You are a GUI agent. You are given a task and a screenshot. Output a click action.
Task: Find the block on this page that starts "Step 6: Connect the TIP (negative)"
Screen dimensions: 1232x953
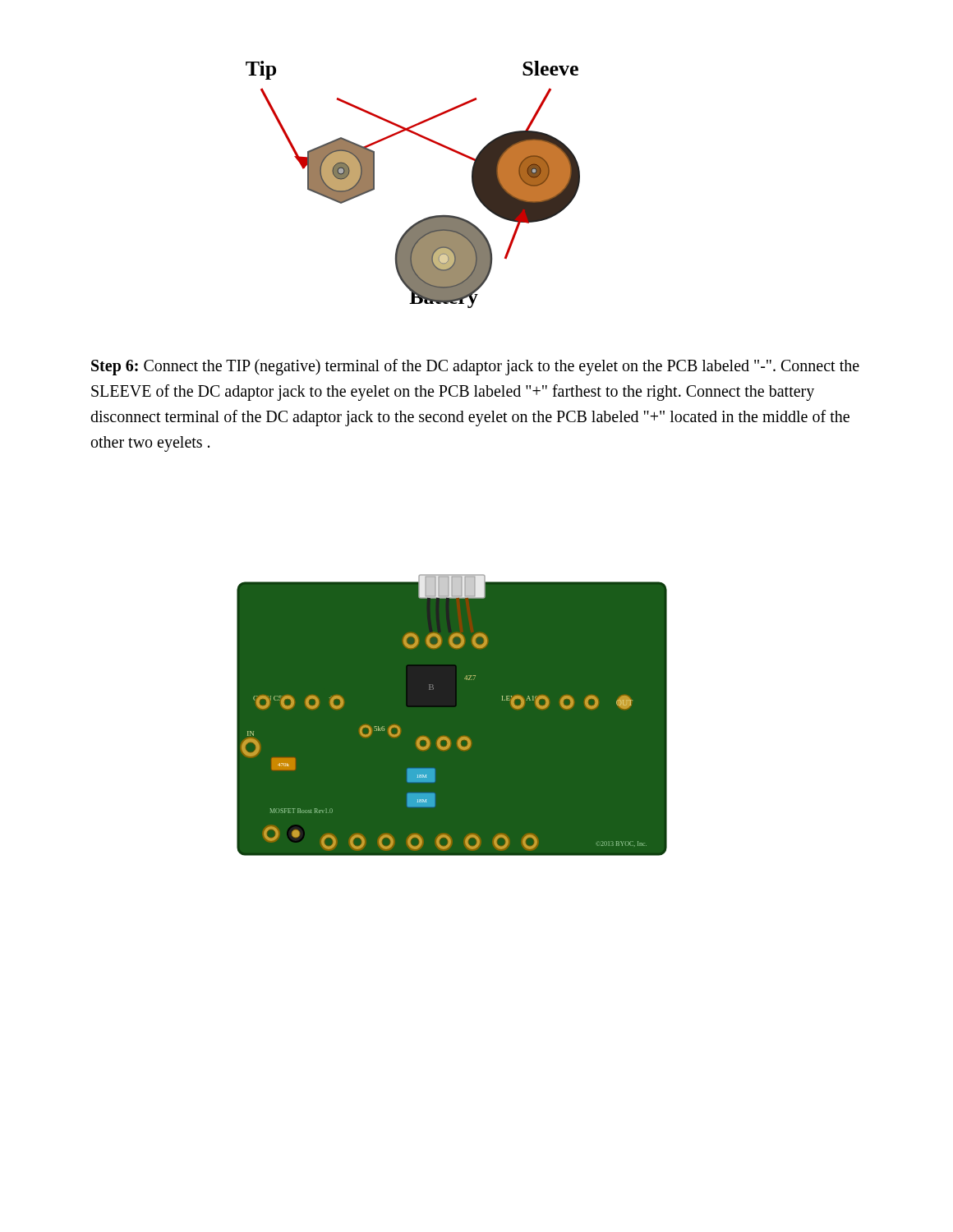click(x=475, y=404)
